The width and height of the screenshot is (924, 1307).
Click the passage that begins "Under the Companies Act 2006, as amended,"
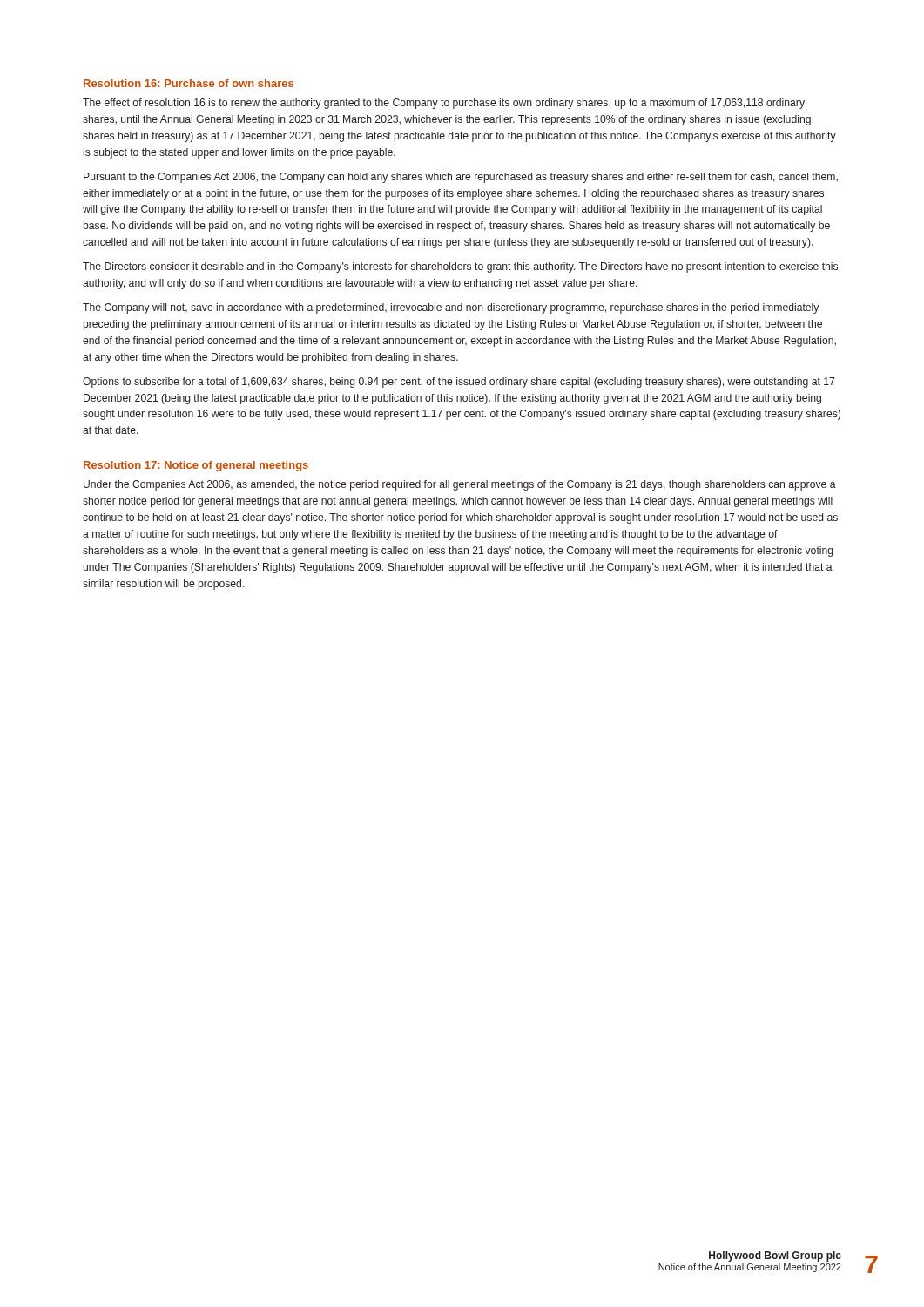[460, 534]
